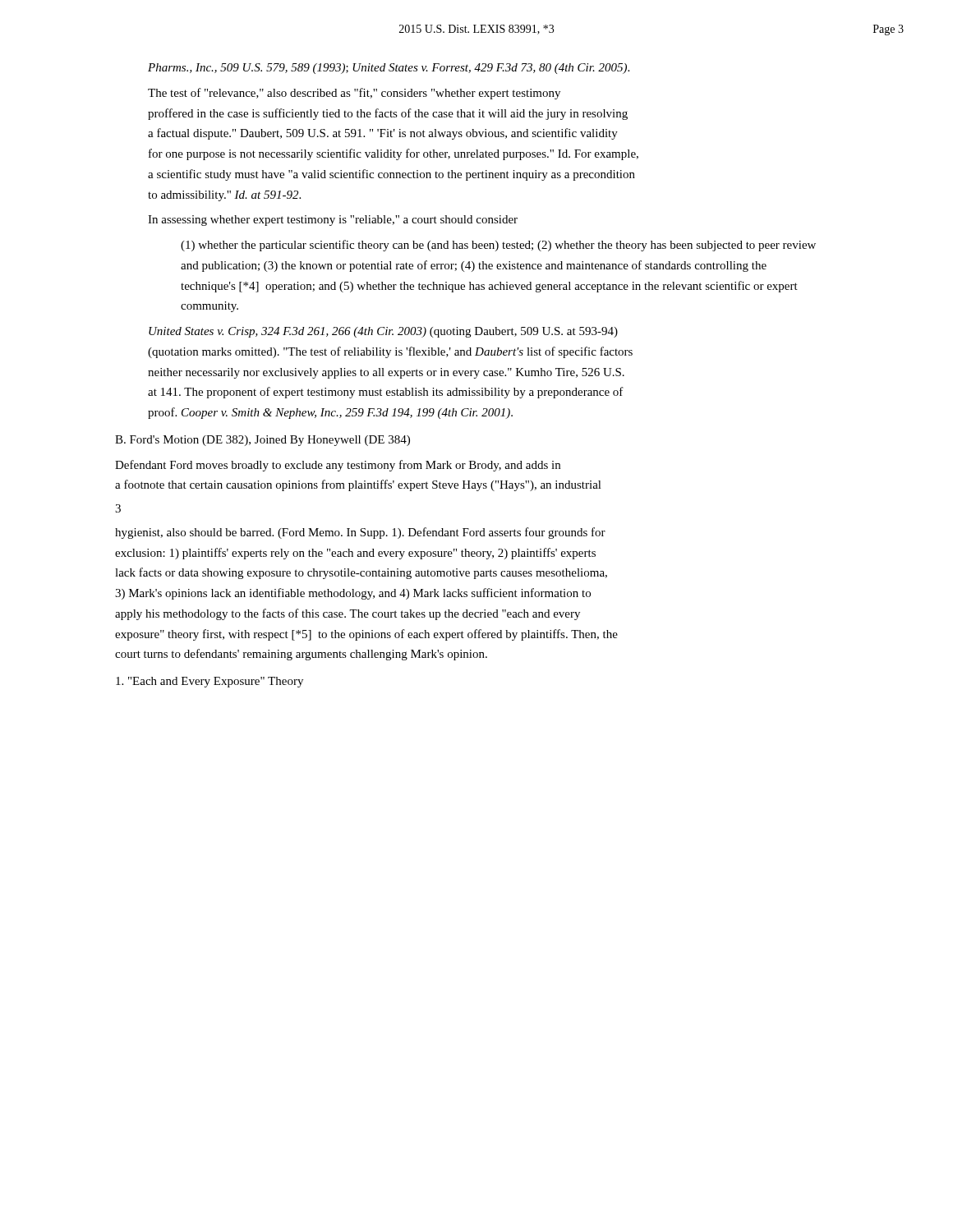The image size is (953, 1232).
Task: Where is the passage that starts "(1) whether the particular scientific"?
Action: click(x=498, y=275)
